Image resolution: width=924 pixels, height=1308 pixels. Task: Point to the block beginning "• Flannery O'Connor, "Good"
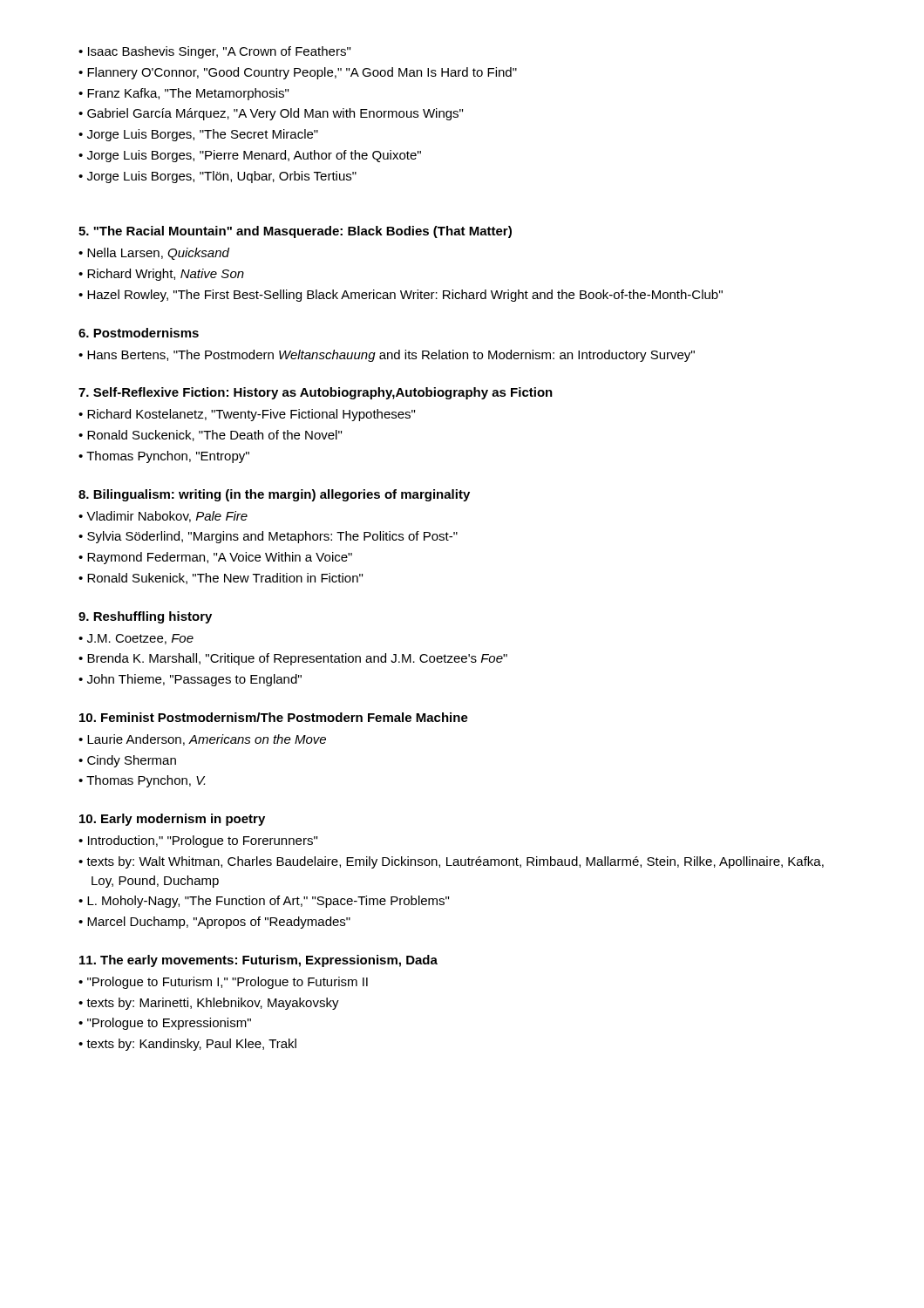[304, 72]
